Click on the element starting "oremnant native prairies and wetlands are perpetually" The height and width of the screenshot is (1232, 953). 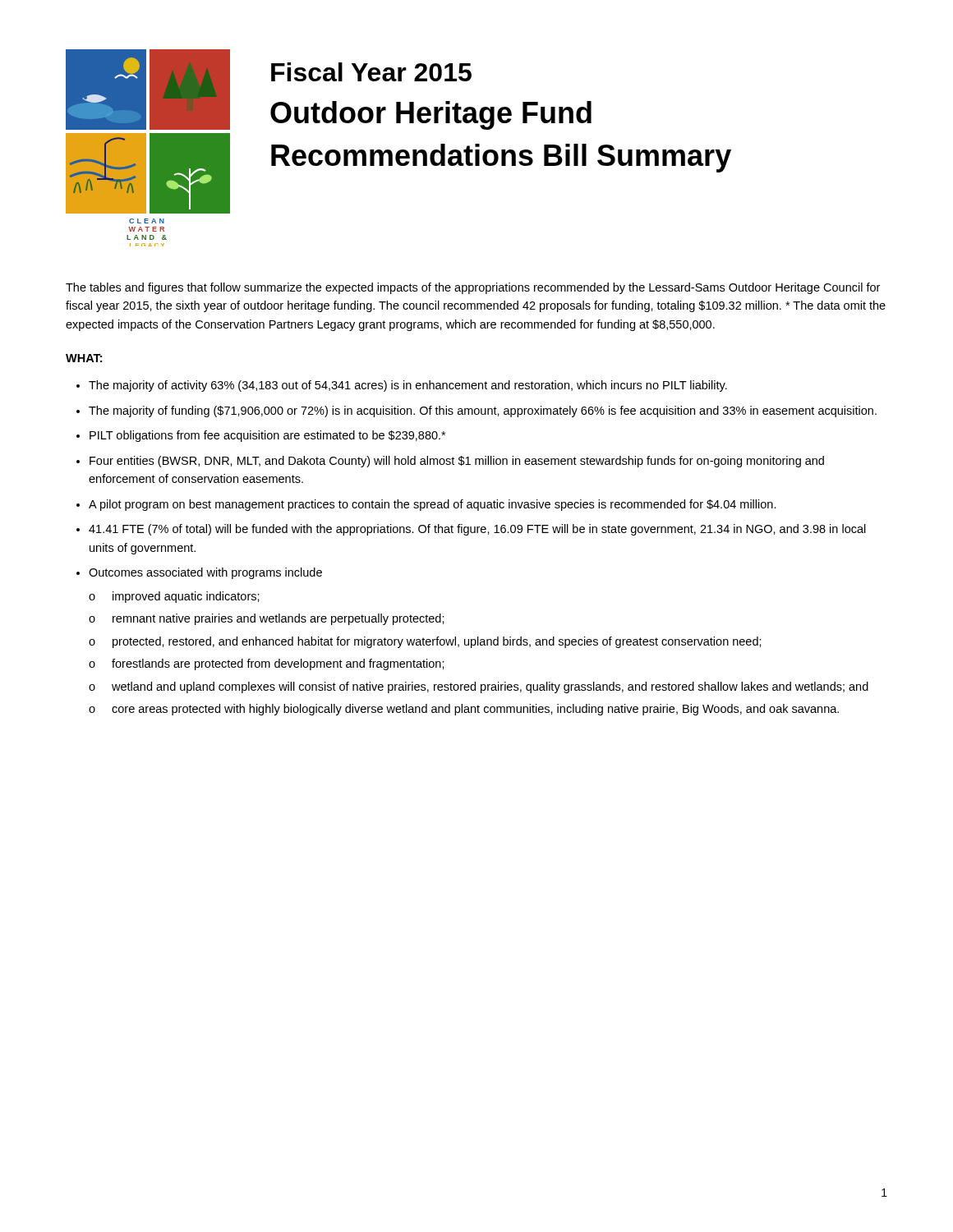click(x=267, y=619)
